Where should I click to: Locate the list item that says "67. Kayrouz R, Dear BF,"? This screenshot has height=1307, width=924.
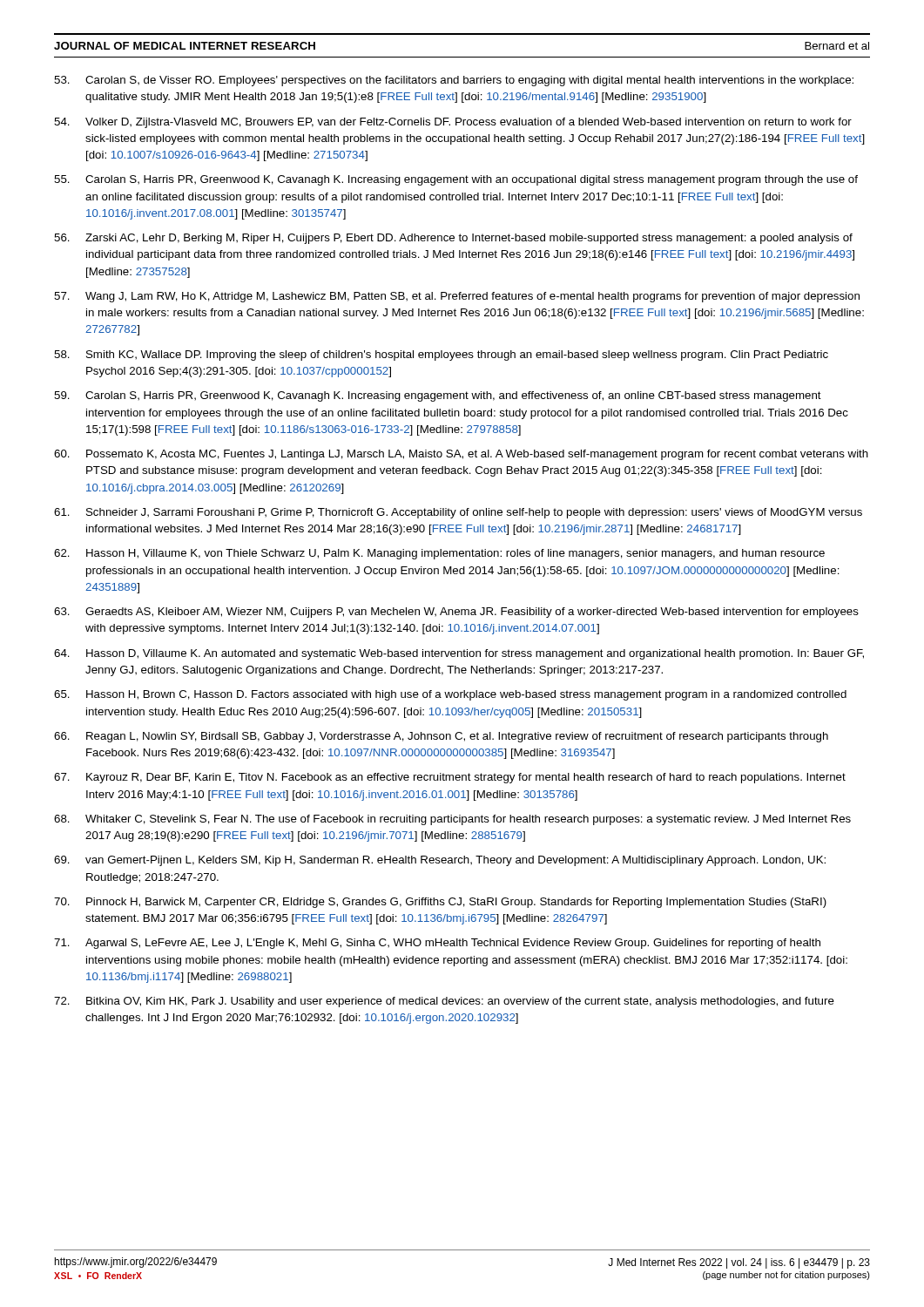[462, 786]
